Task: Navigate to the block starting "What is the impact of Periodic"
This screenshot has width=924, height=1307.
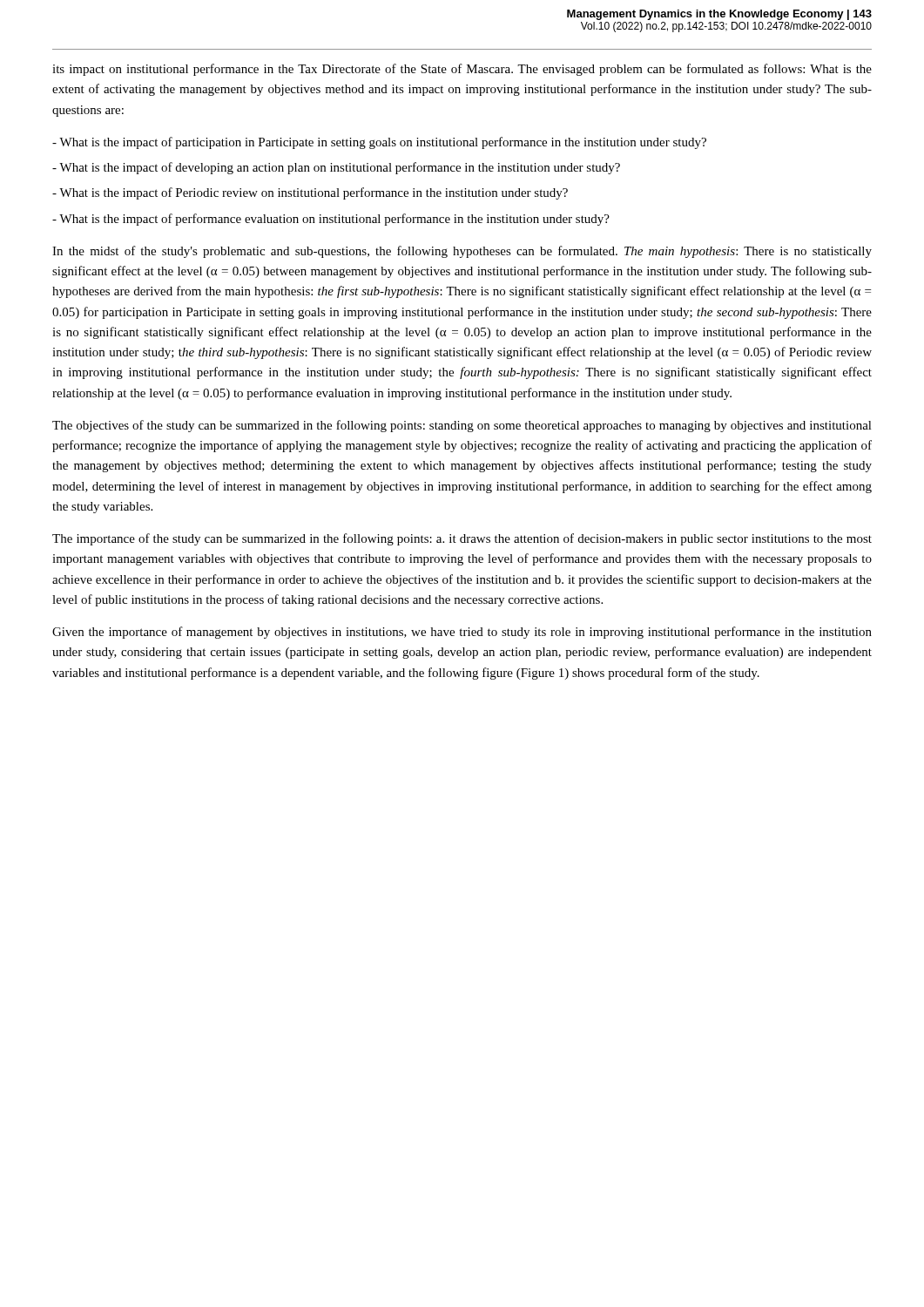Action: pos(462,193)
